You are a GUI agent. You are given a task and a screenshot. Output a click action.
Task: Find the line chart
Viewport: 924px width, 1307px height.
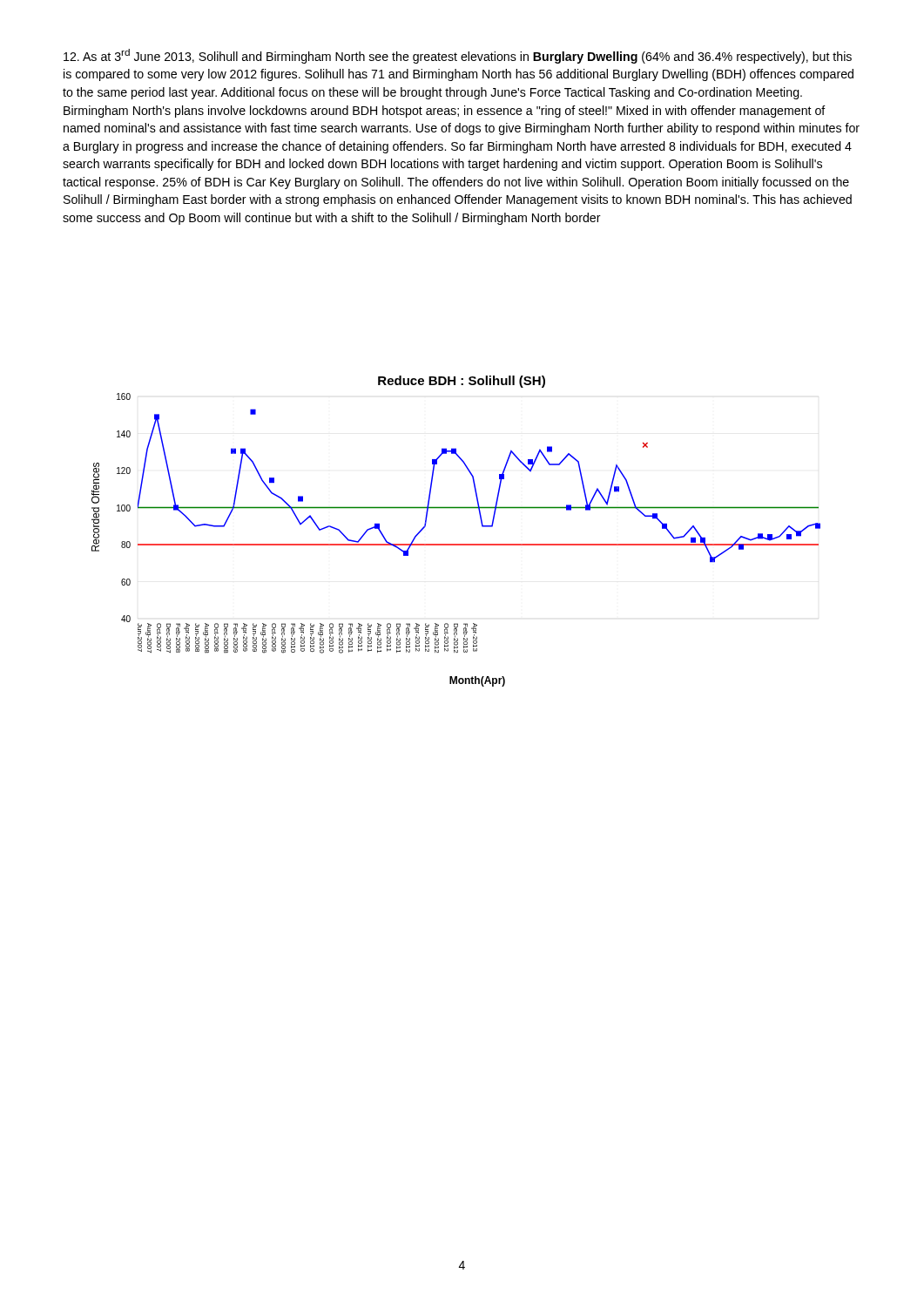pyautogui.click(x=471, y=529)
